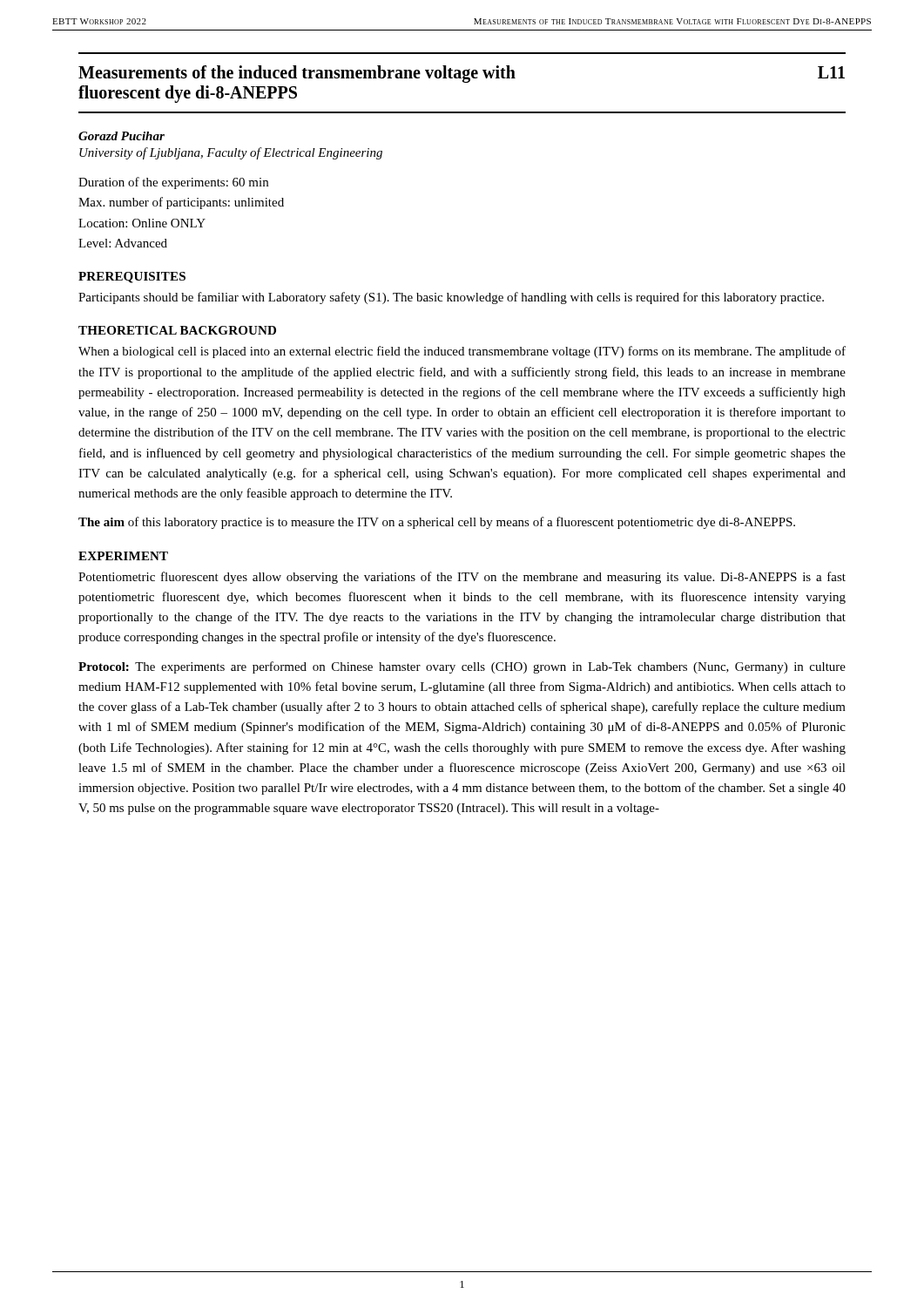Find the text block starting "Protocol: The experiments are performed on Chinese"
The image size is (924, 1307).
[462, 737]
